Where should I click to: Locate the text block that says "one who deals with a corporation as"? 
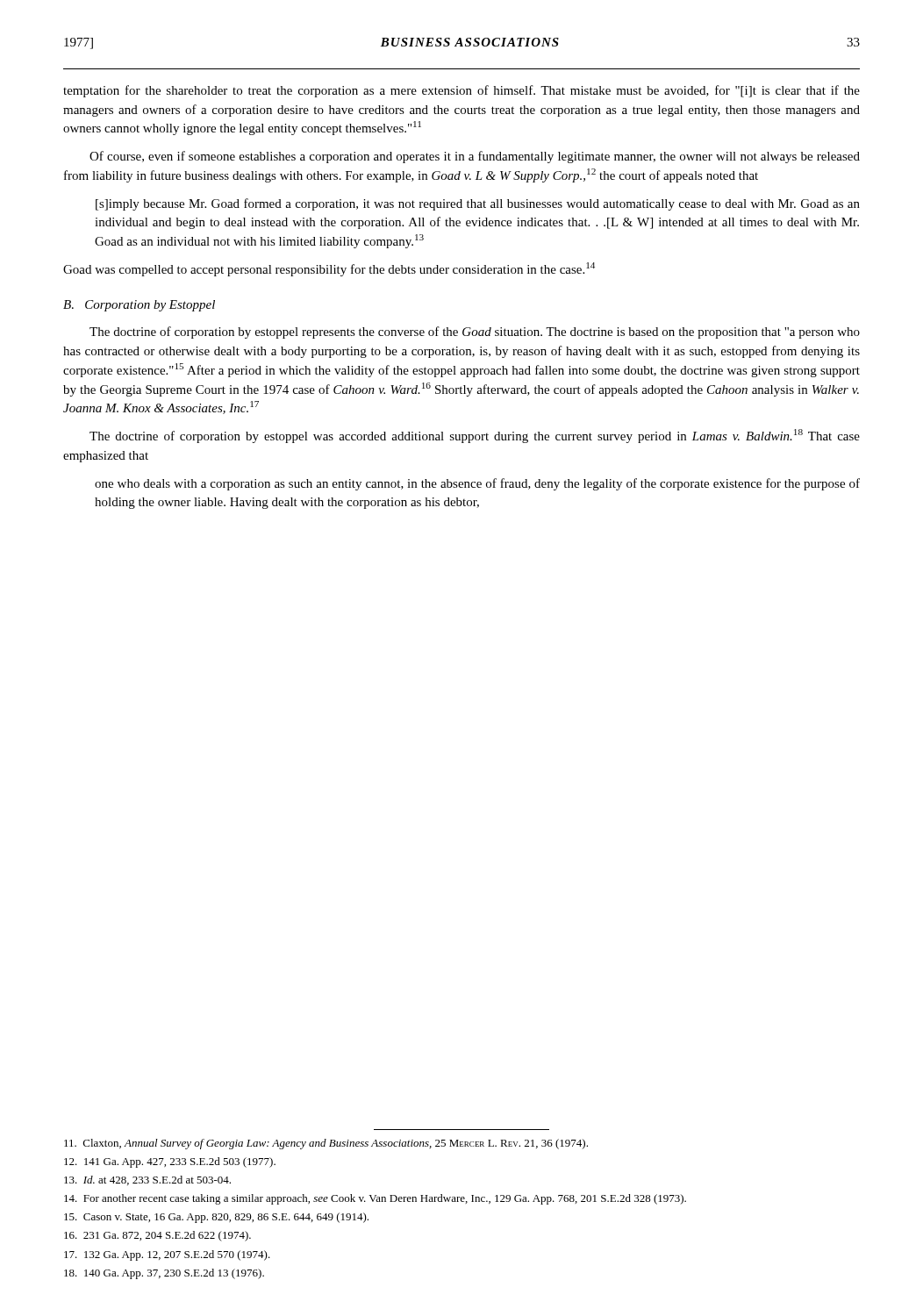coord(477,493)
